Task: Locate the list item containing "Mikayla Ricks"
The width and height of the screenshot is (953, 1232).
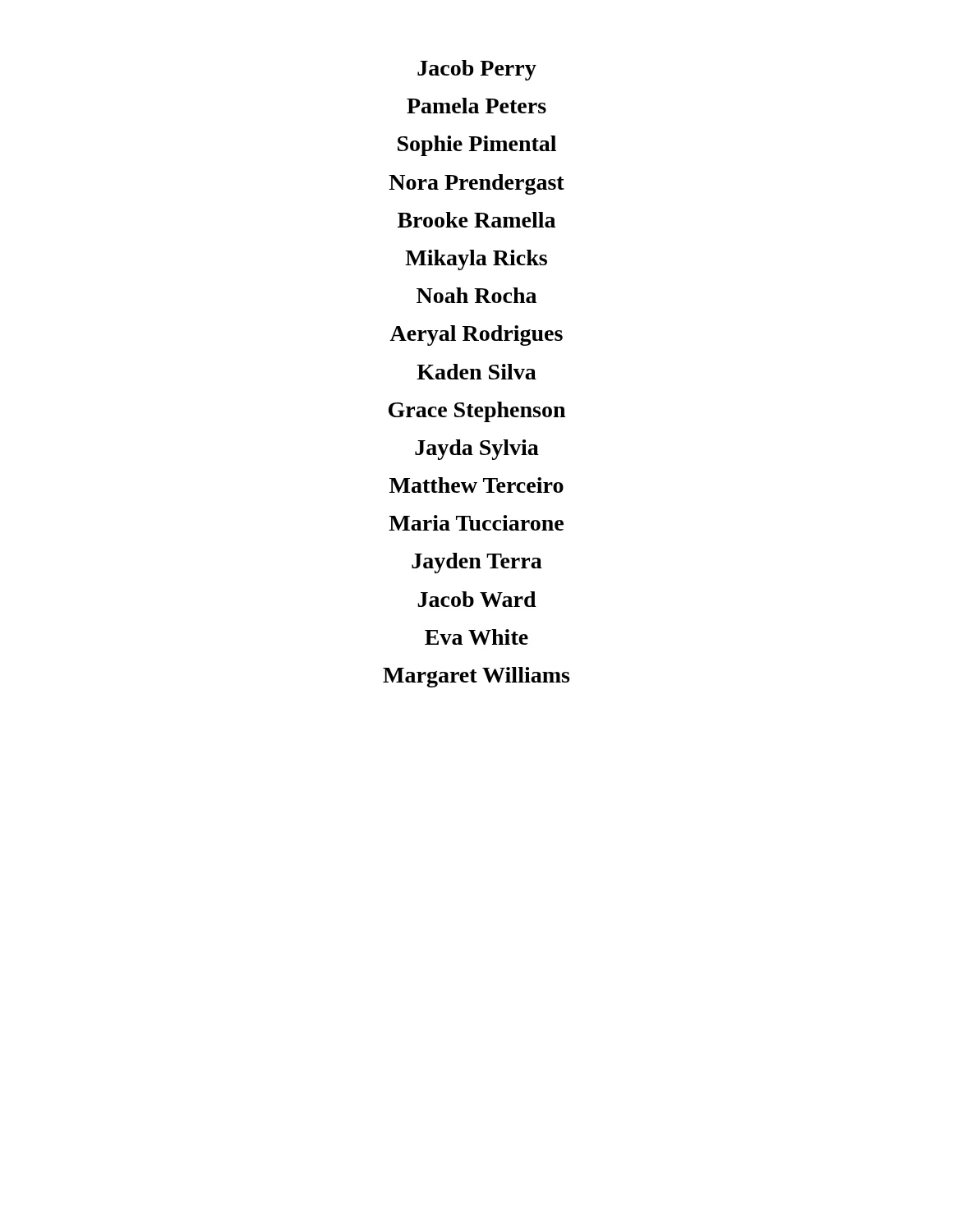Action: tap(476, 258)
